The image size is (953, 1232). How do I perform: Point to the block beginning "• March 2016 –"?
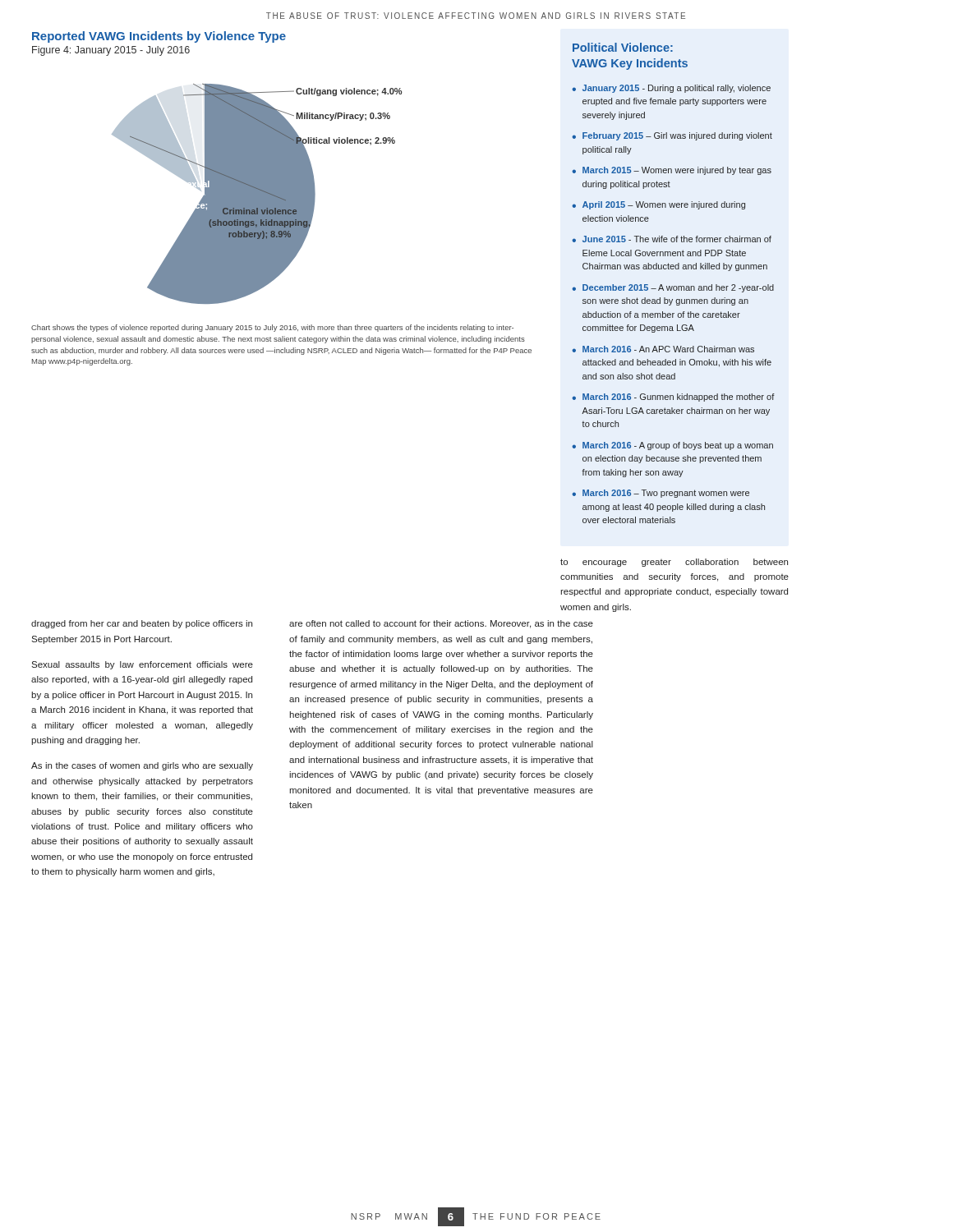[674, 507]
